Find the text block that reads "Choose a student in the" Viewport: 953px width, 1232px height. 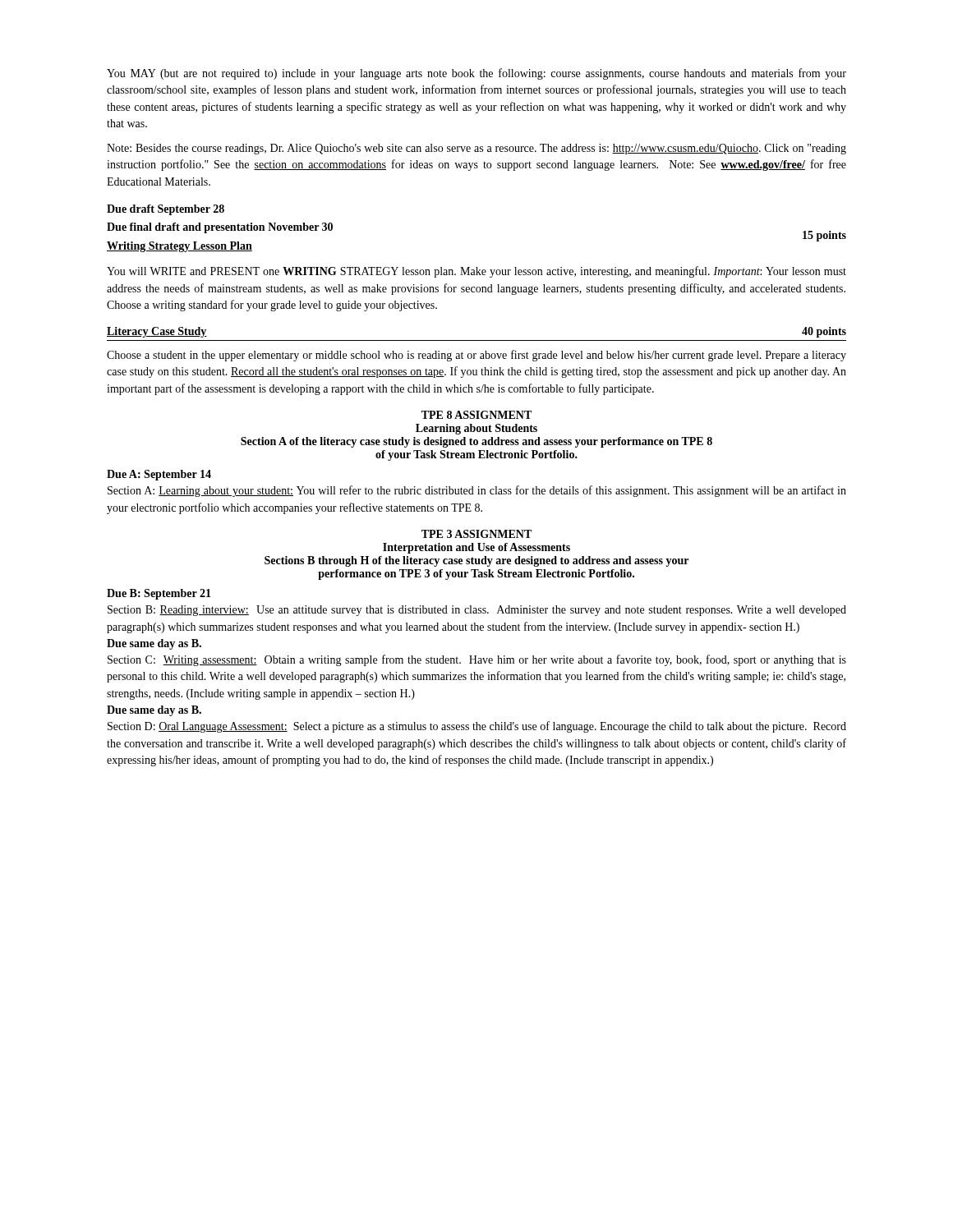point(476,373)
